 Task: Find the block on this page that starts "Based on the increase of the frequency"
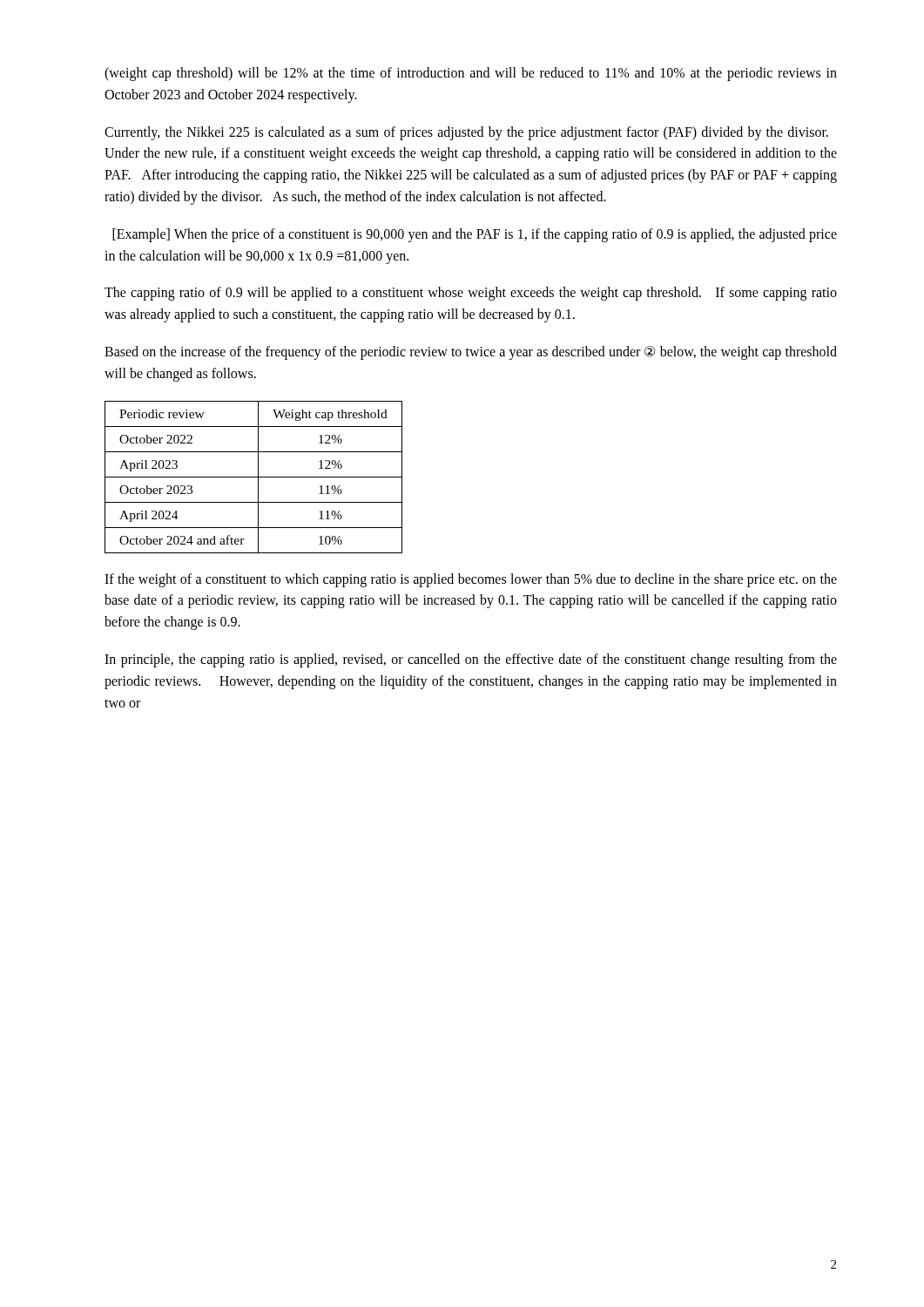pos(471,363)
